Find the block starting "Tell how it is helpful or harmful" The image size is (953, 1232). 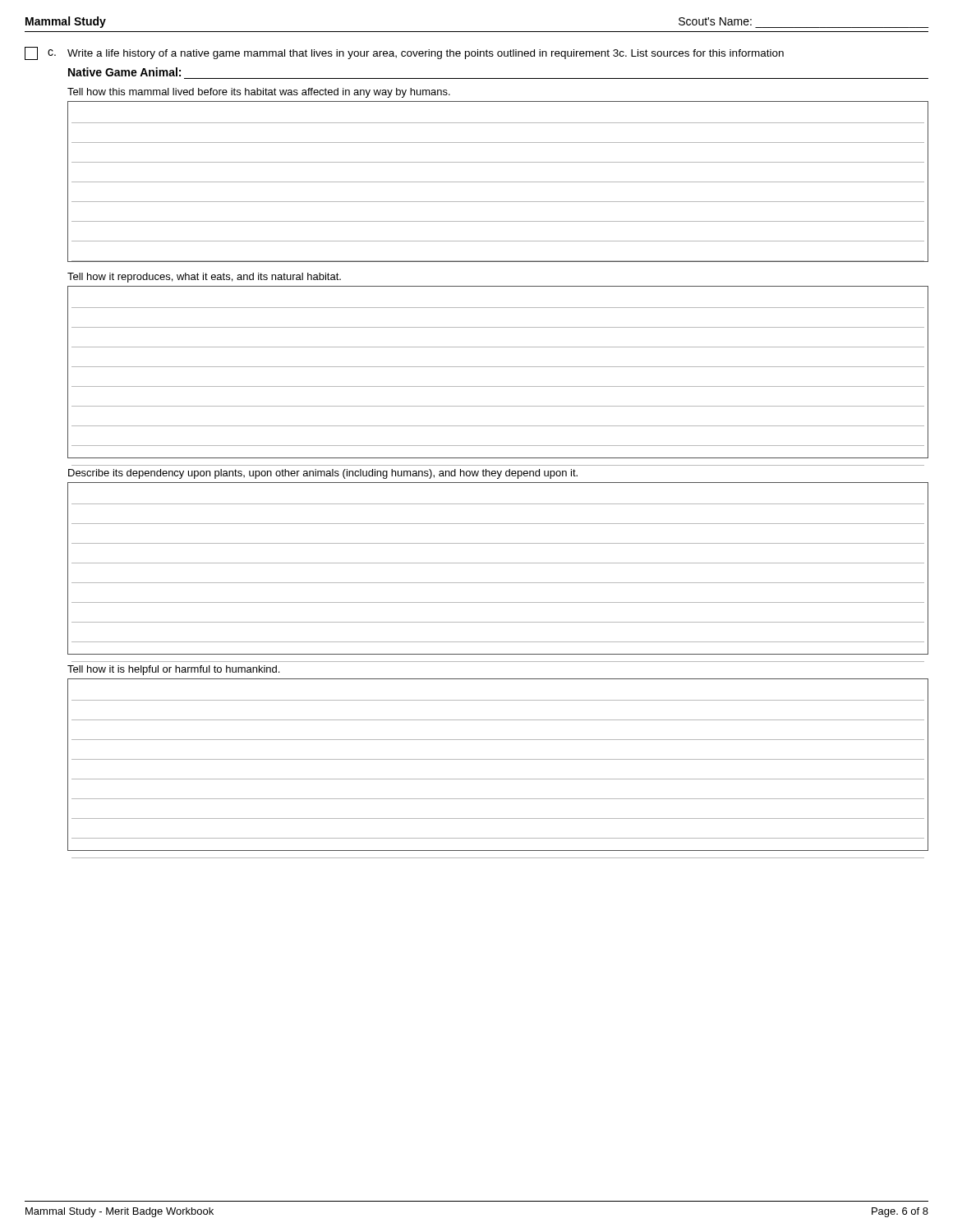174,669
